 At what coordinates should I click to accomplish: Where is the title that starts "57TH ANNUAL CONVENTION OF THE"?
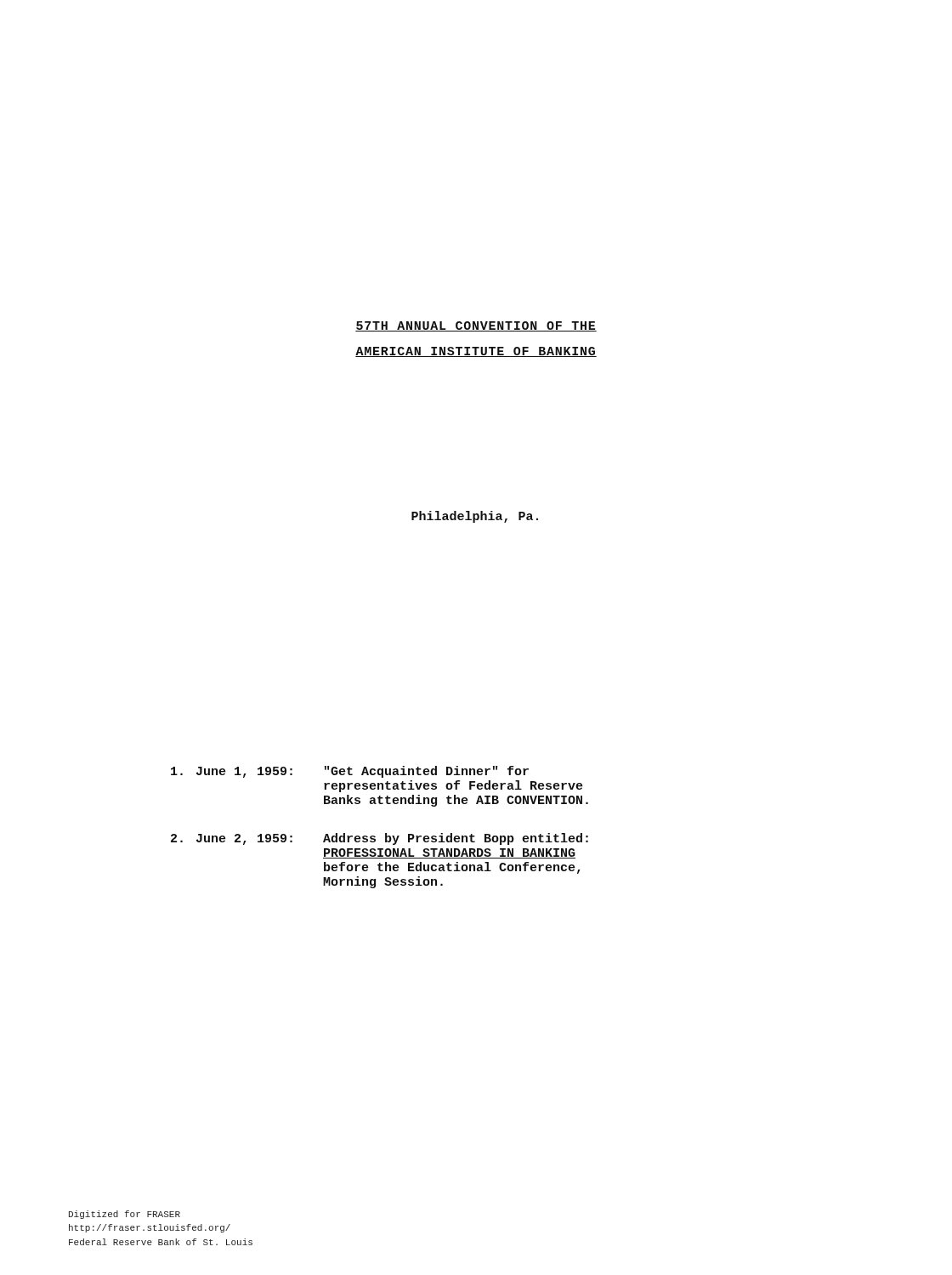tap(476, 340)
